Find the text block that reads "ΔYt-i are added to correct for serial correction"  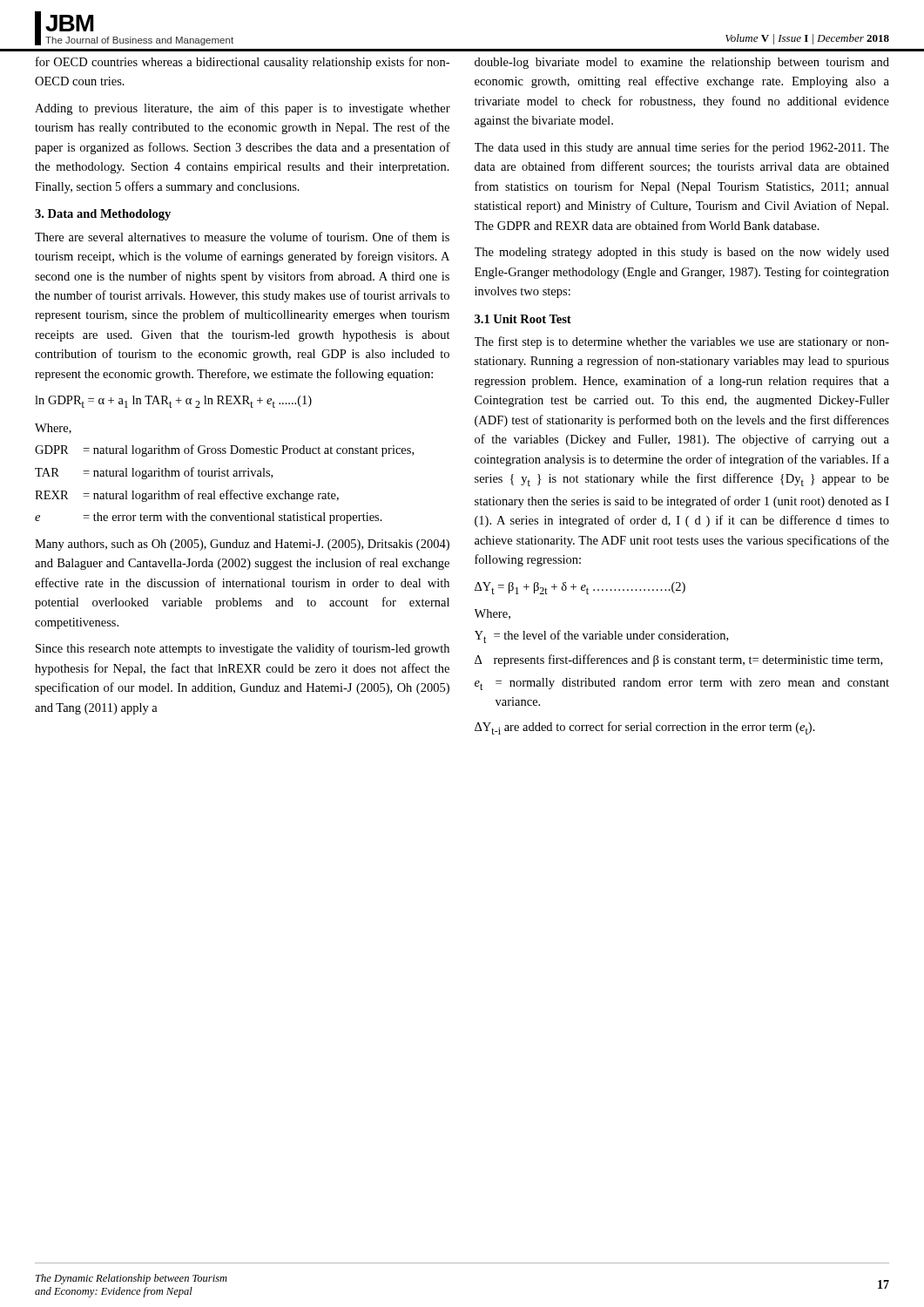[645, 728]
